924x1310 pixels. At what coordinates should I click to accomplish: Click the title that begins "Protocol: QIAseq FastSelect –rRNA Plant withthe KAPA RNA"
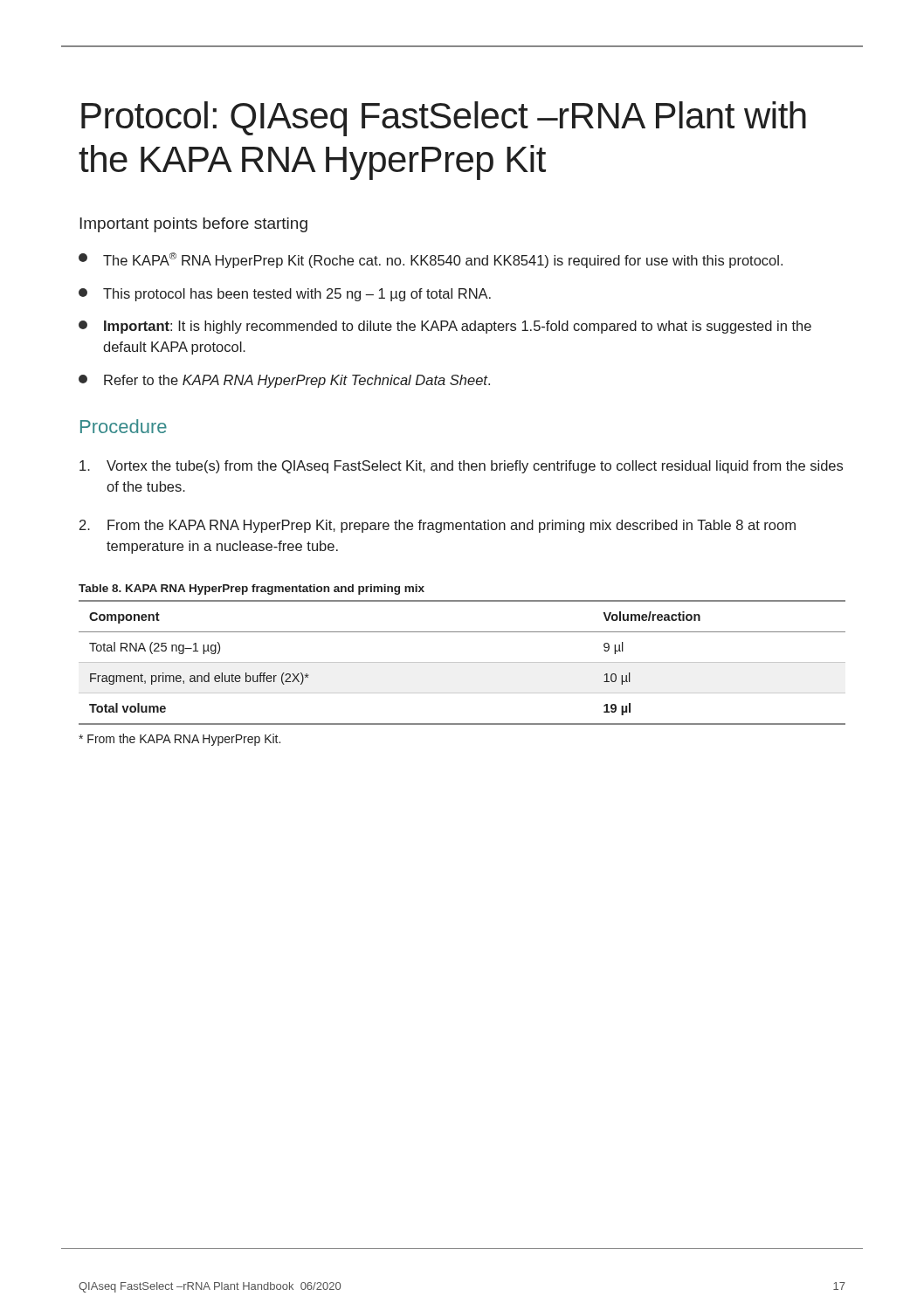(462, 138)
